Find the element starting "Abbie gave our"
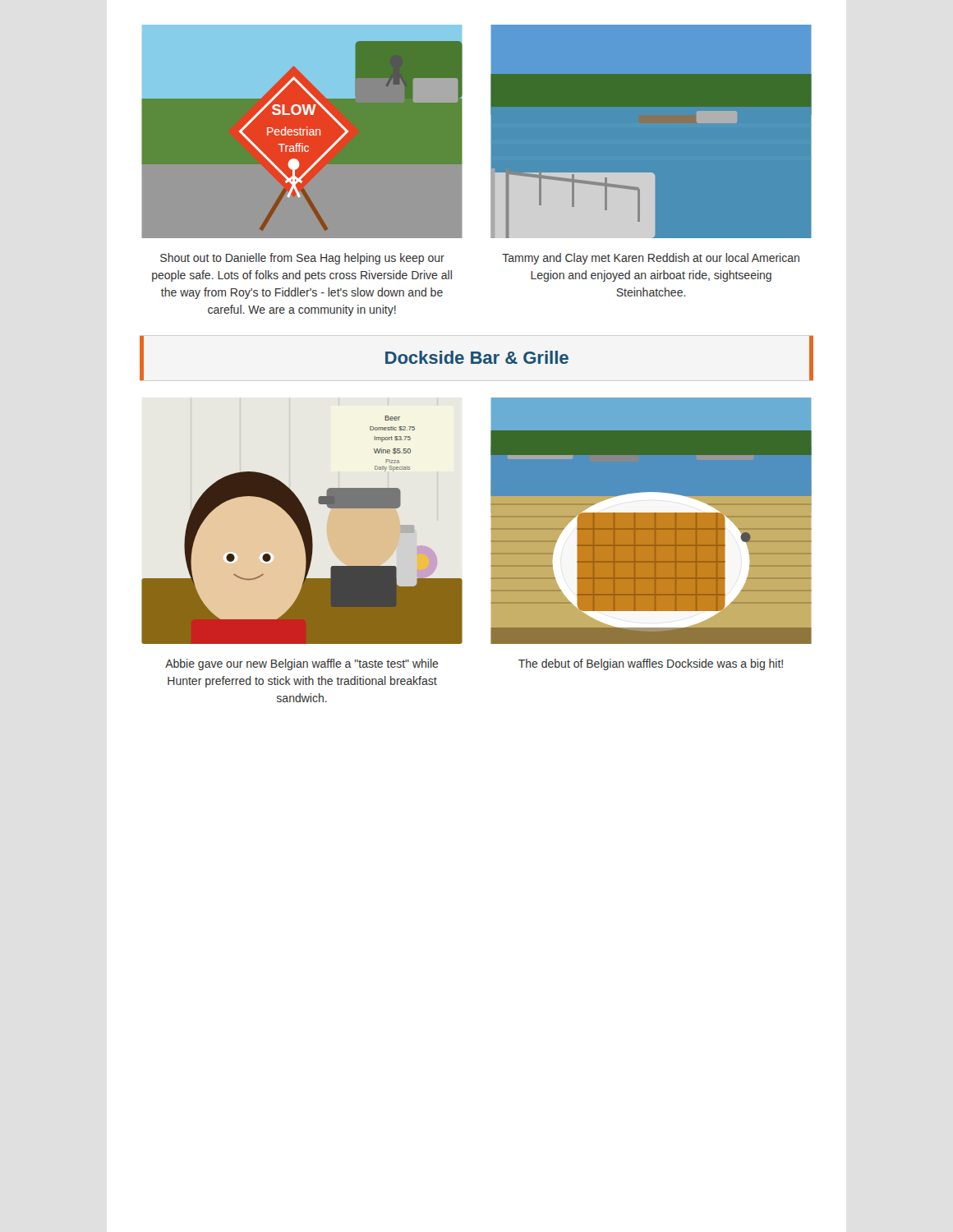 coord(302,681)
